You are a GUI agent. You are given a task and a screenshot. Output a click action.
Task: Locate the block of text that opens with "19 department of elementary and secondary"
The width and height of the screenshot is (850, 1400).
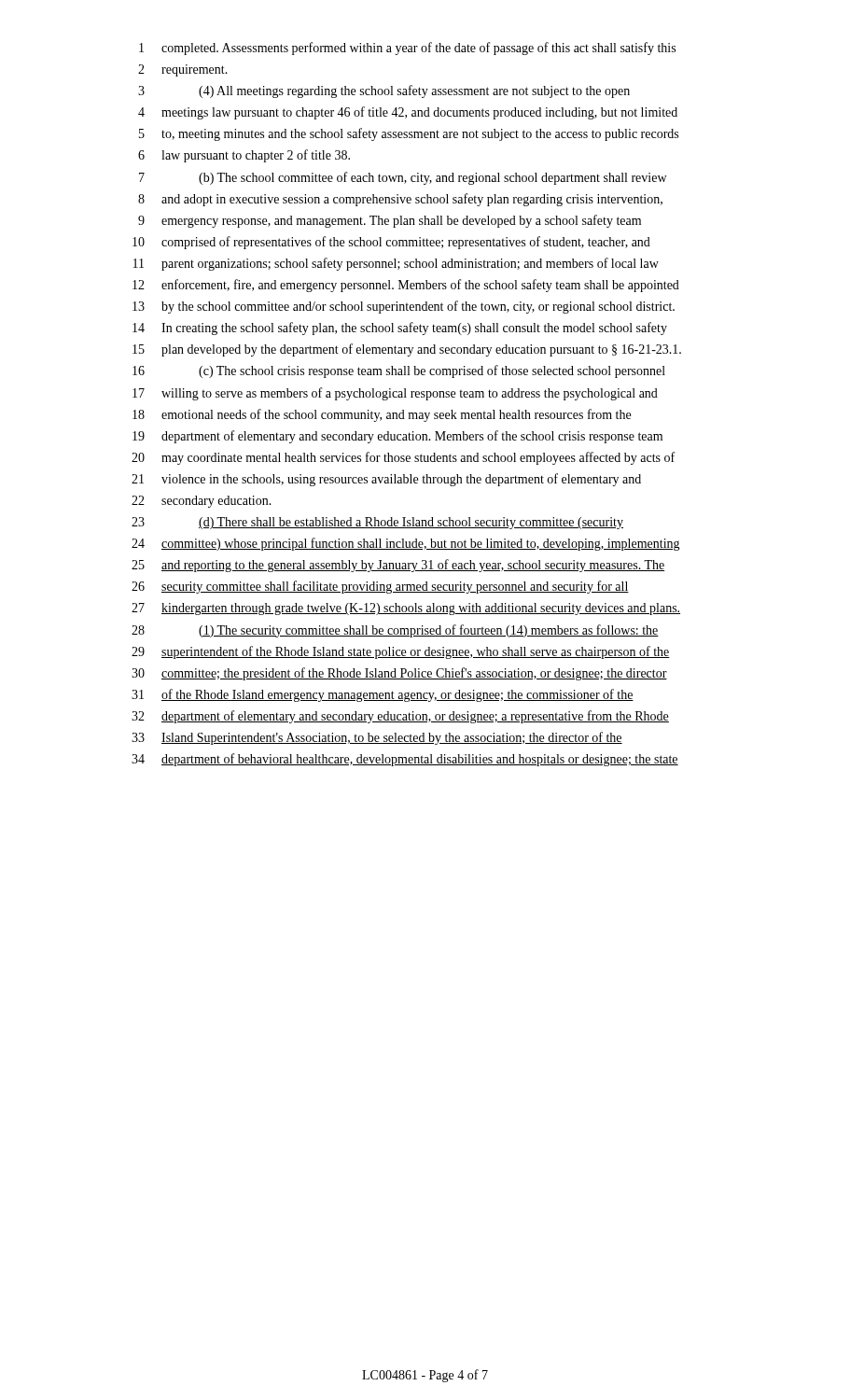[444, 436]
